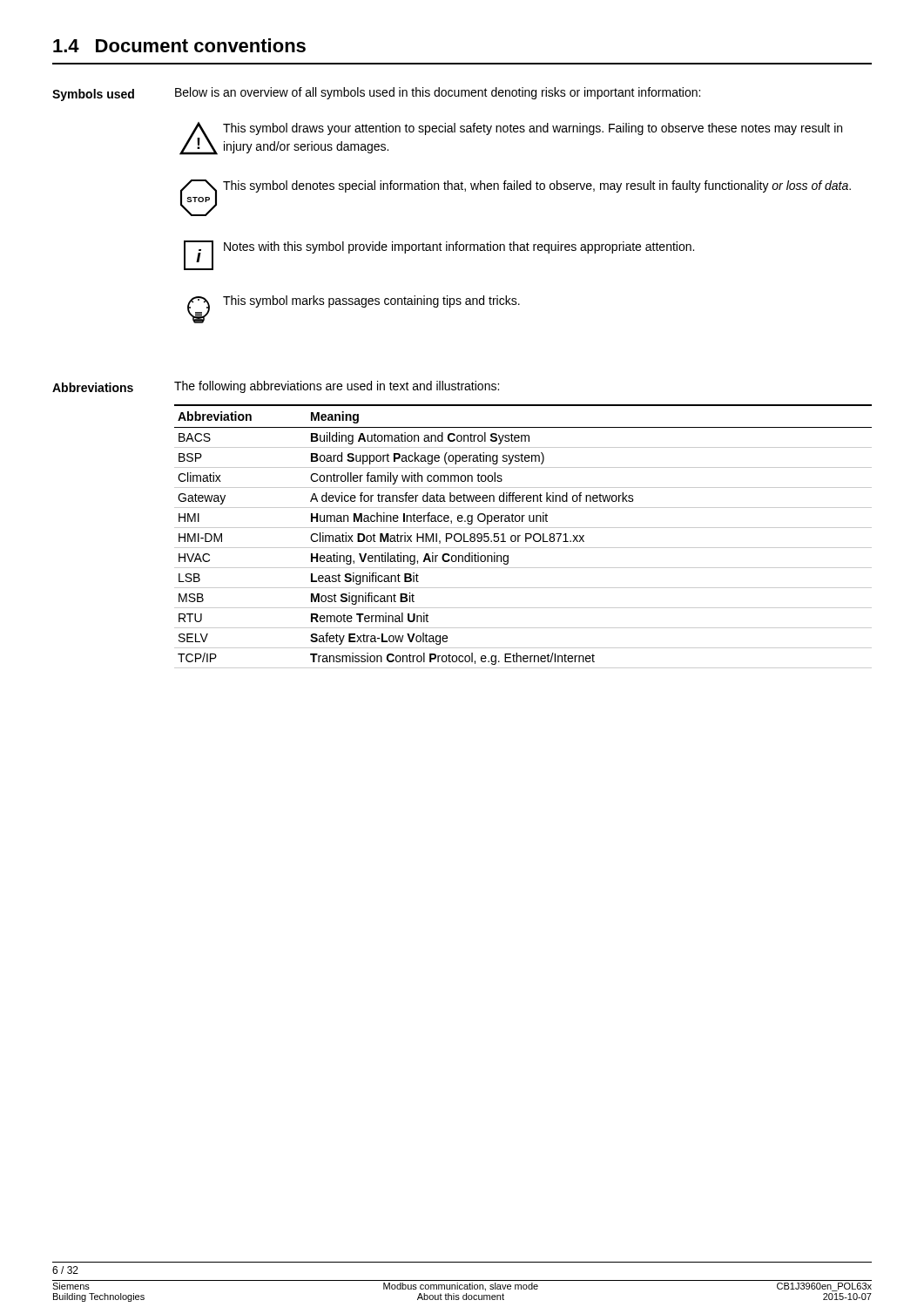Select the text block containing "Below is an overview of all"
This screenshot has width=924, height=1307.
[438, 92]
